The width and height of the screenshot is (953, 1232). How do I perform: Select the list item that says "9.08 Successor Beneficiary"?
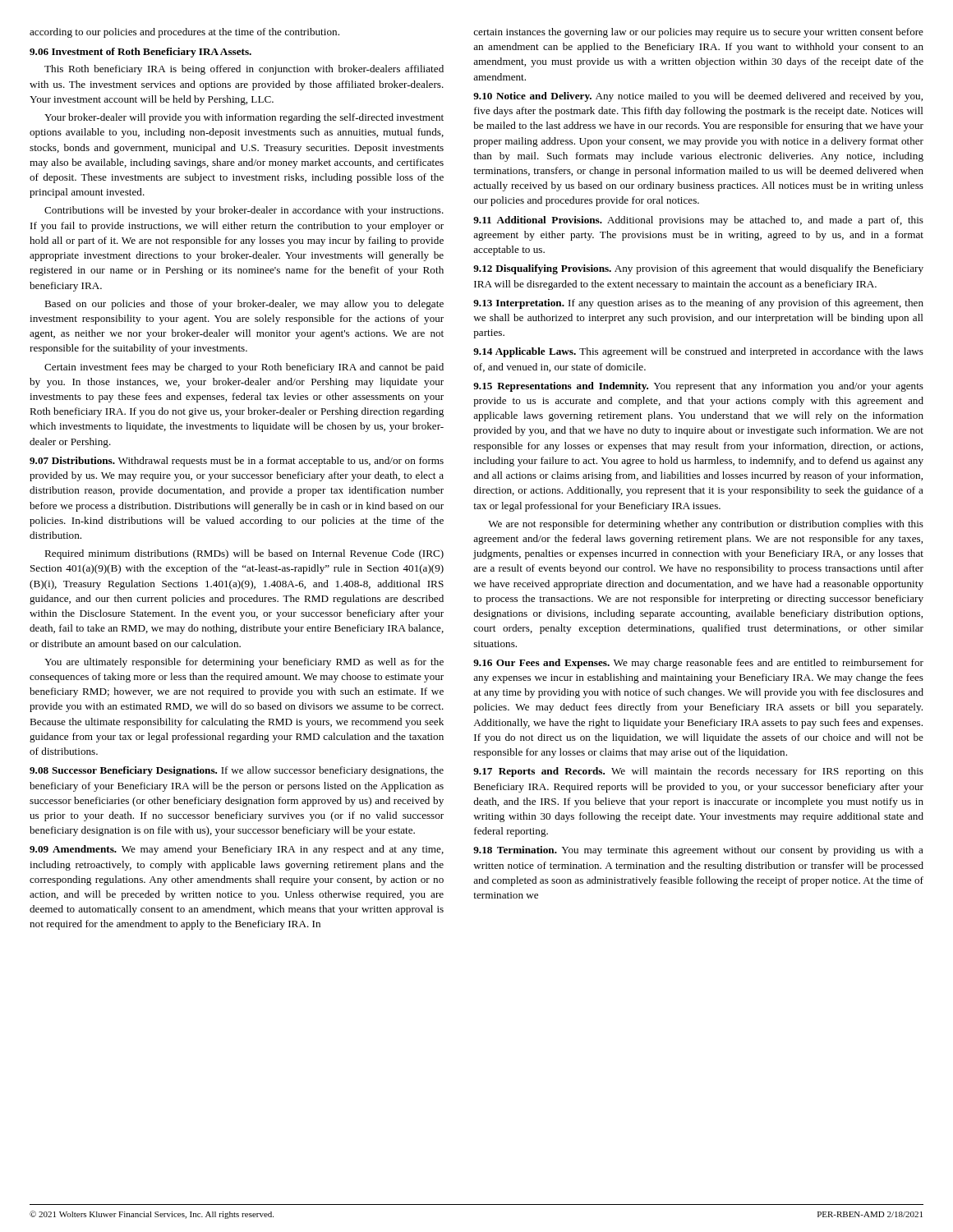point(237,801)
